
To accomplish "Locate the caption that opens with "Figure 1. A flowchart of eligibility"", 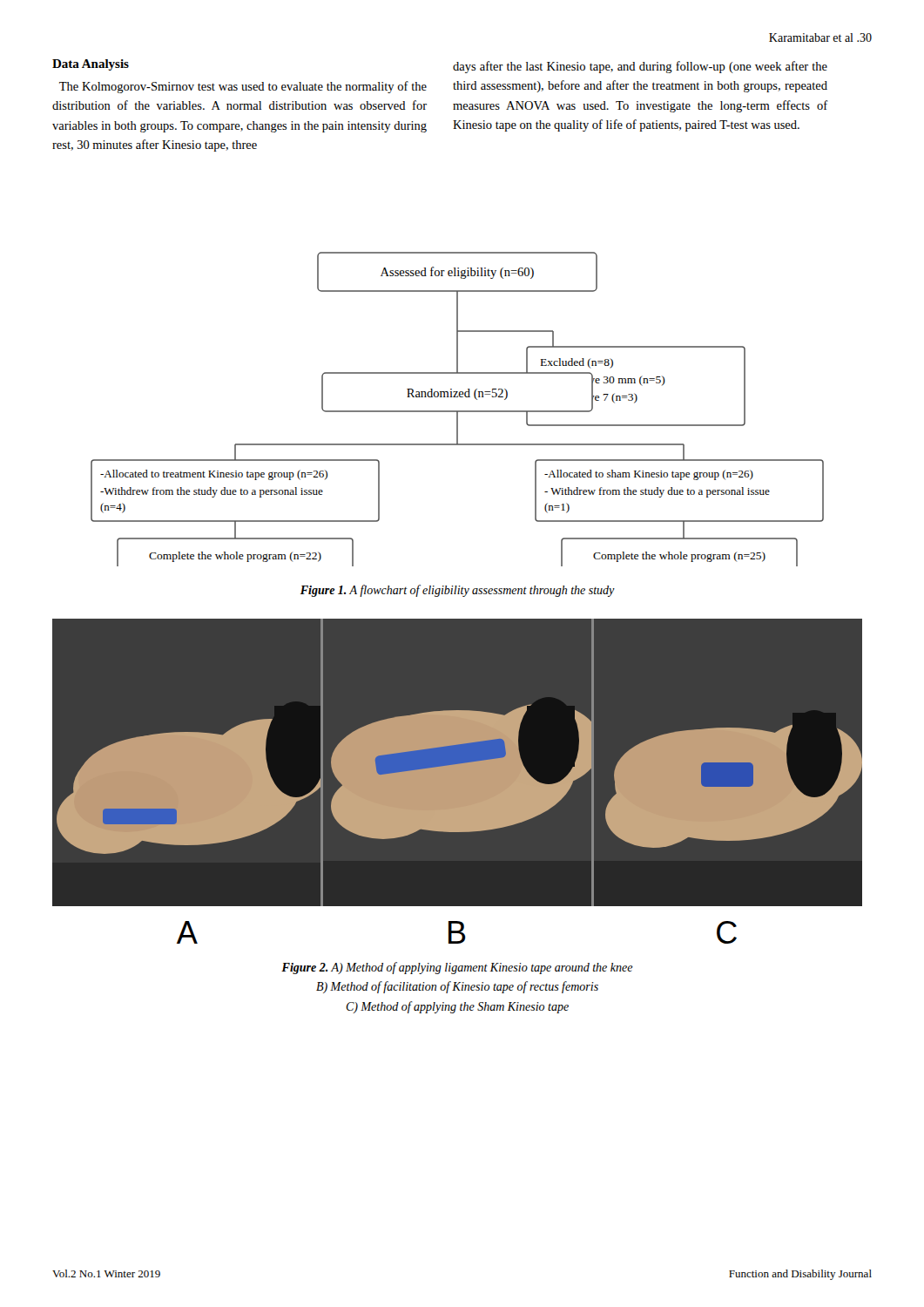I will tap(457, 590).
